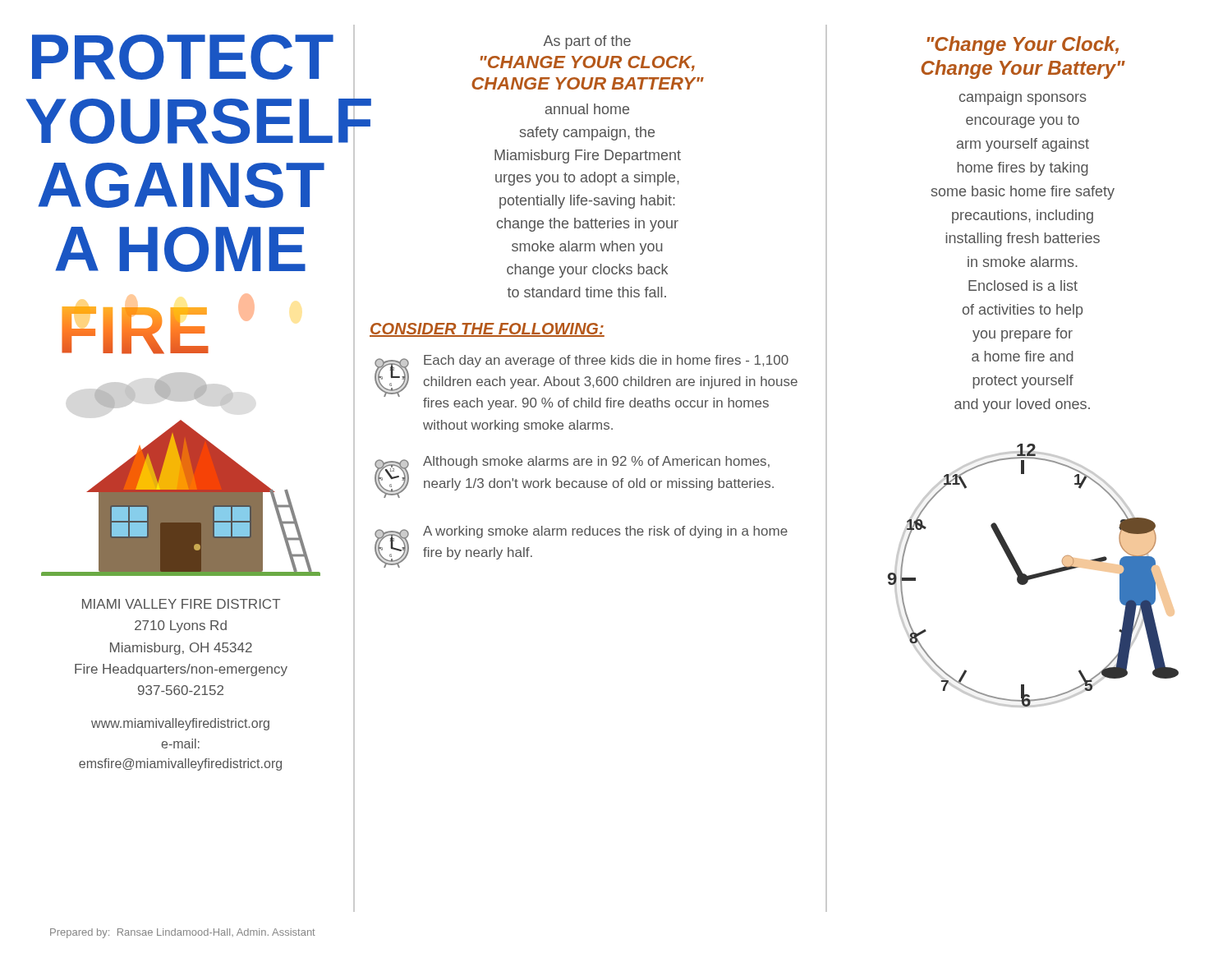Screen dimensions: 953x1232
Task: Where does it say "As part of the"?
Action: click(587, 41)
